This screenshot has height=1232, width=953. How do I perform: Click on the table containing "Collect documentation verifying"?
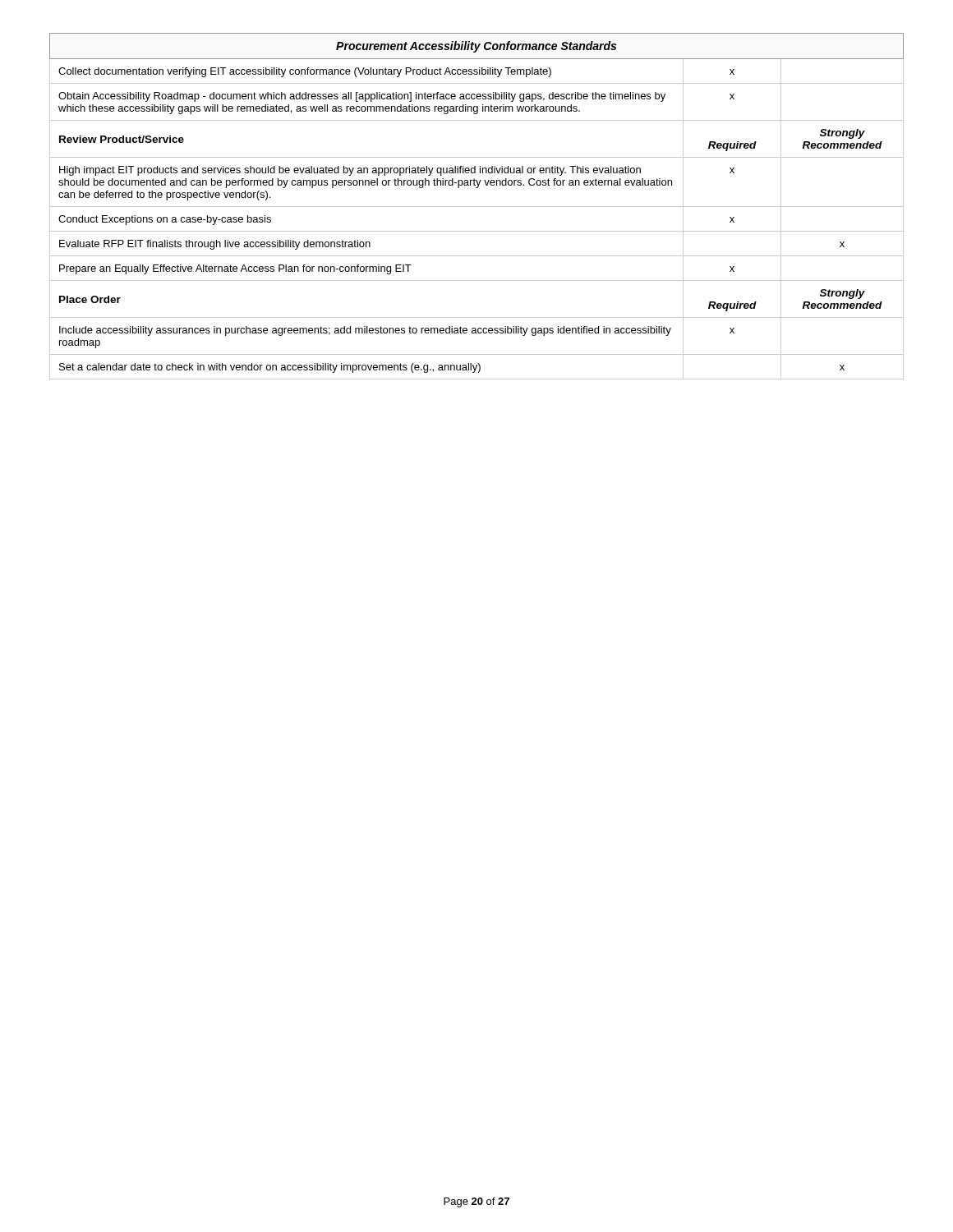[x=476, y=206]
